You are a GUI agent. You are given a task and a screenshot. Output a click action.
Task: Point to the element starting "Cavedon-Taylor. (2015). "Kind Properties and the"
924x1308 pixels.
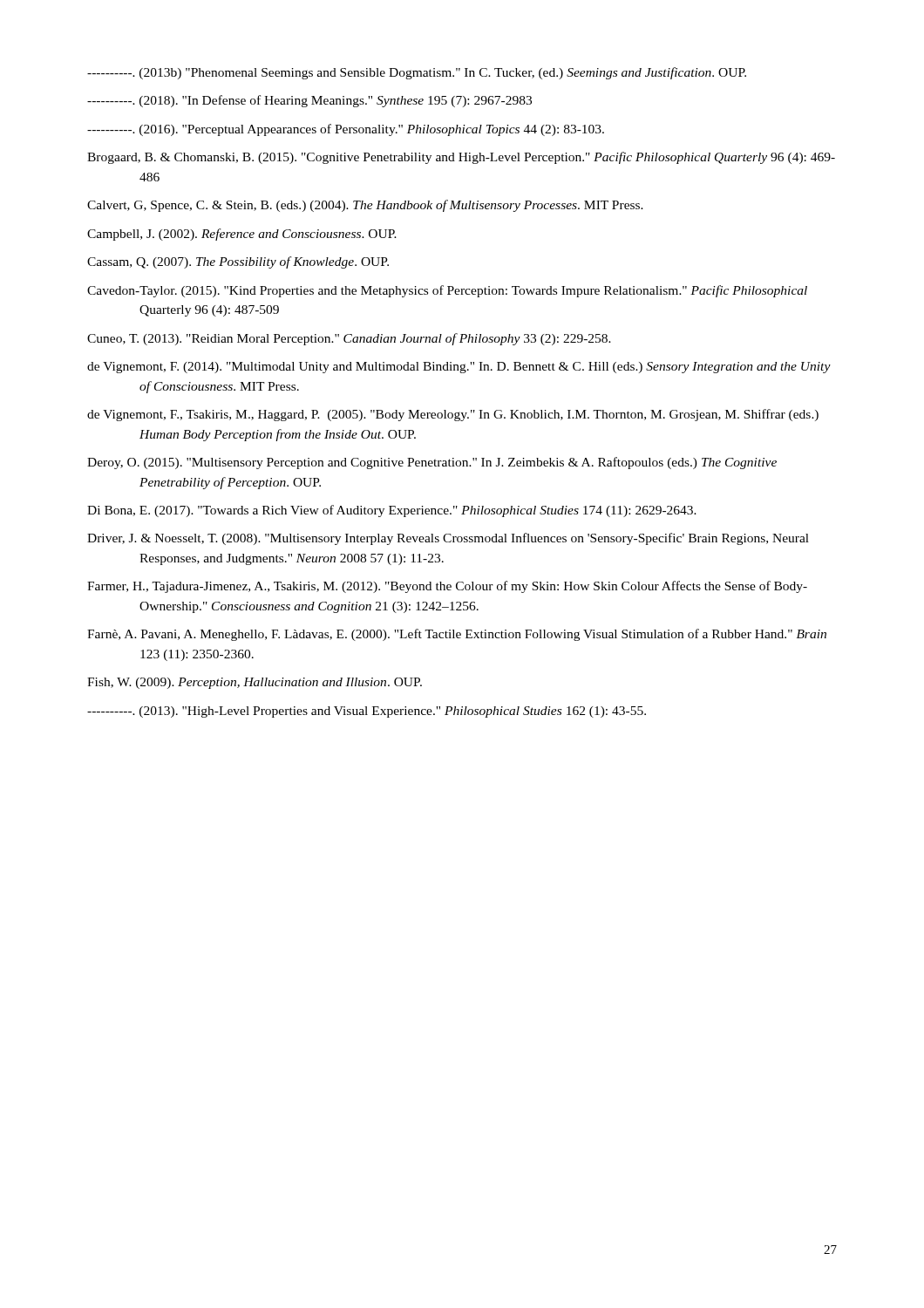(x=447, y=299)
